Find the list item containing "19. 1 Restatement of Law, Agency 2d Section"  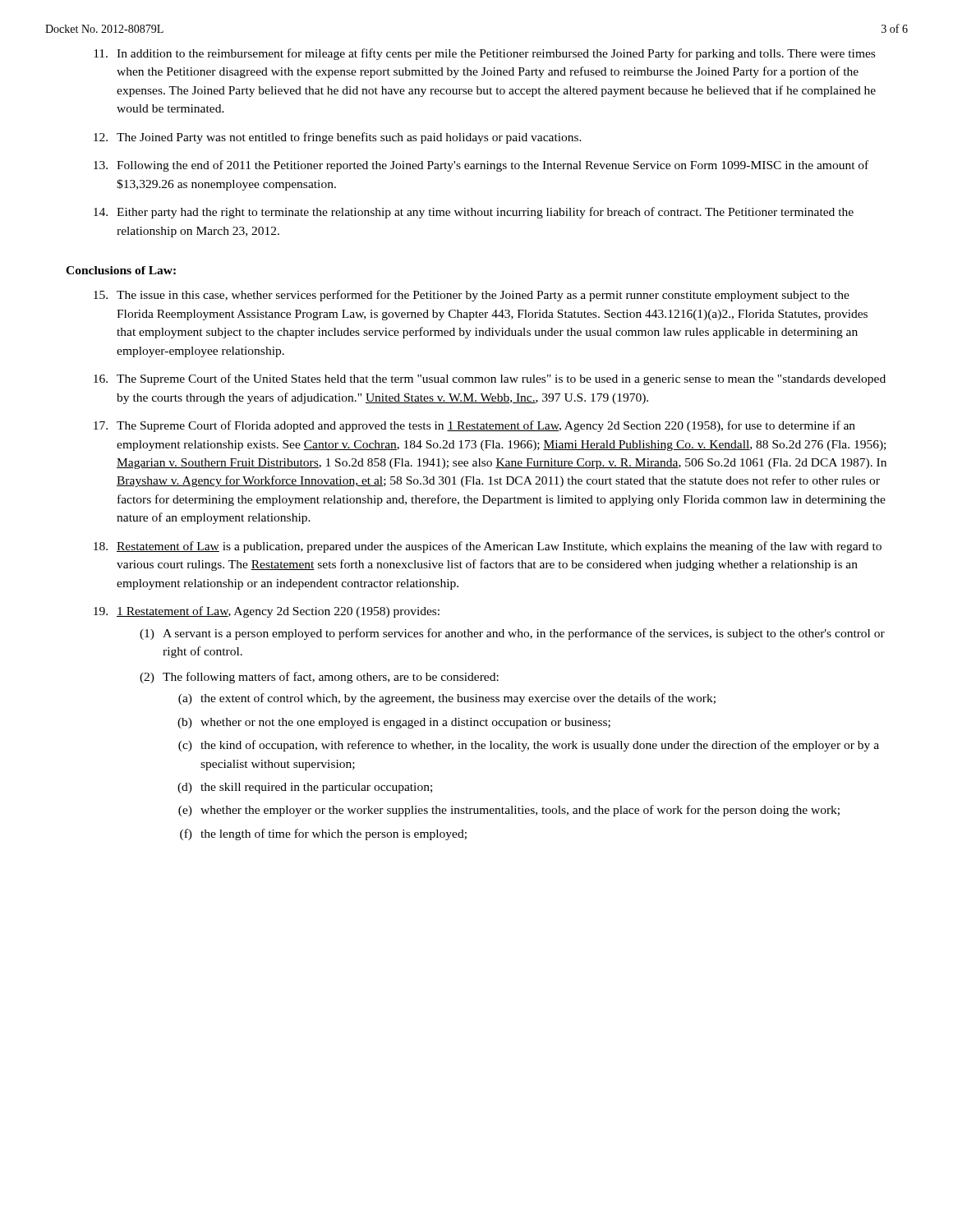point(267,612)
